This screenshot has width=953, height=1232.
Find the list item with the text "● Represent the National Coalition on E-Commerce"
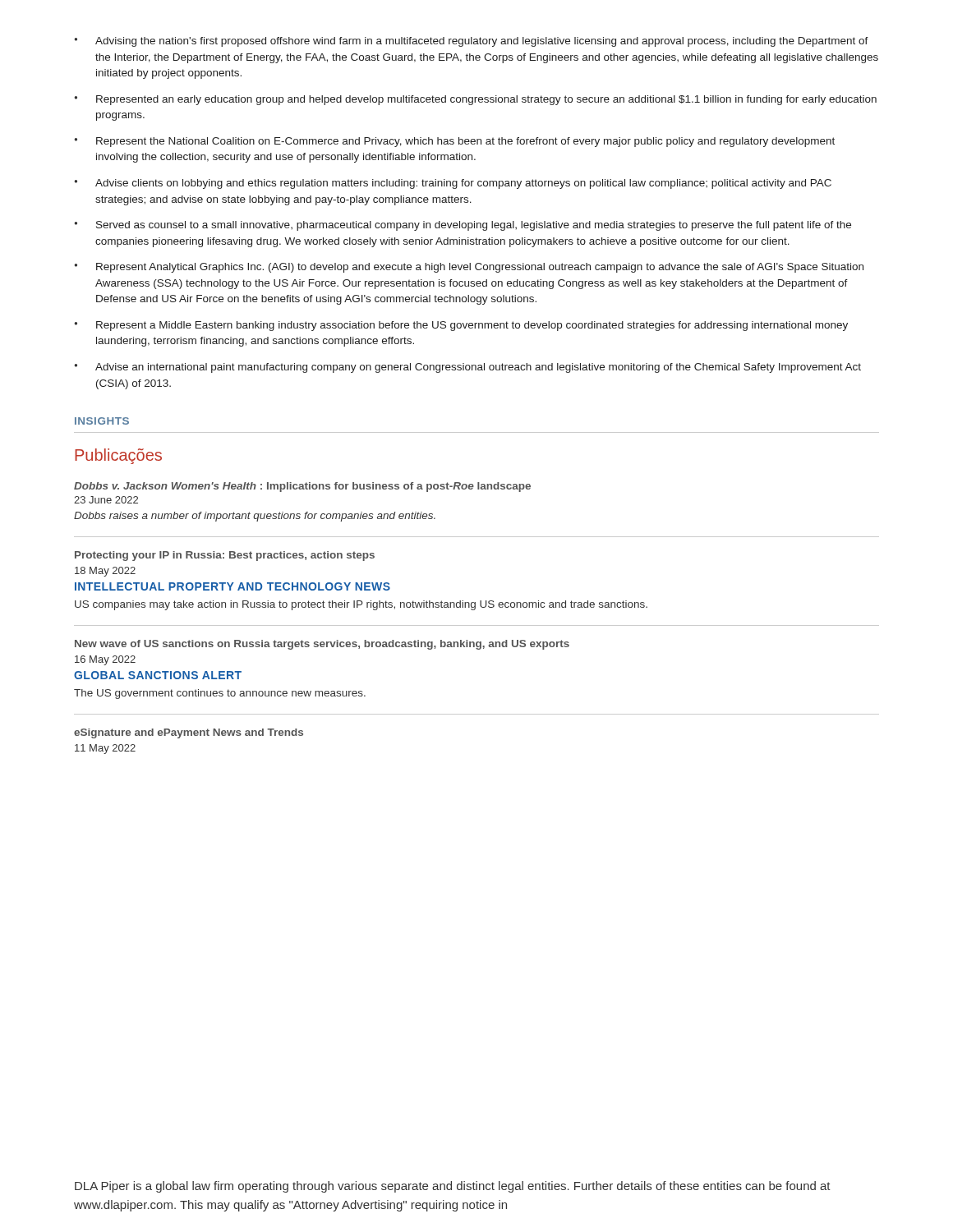(x=476, y=149)
